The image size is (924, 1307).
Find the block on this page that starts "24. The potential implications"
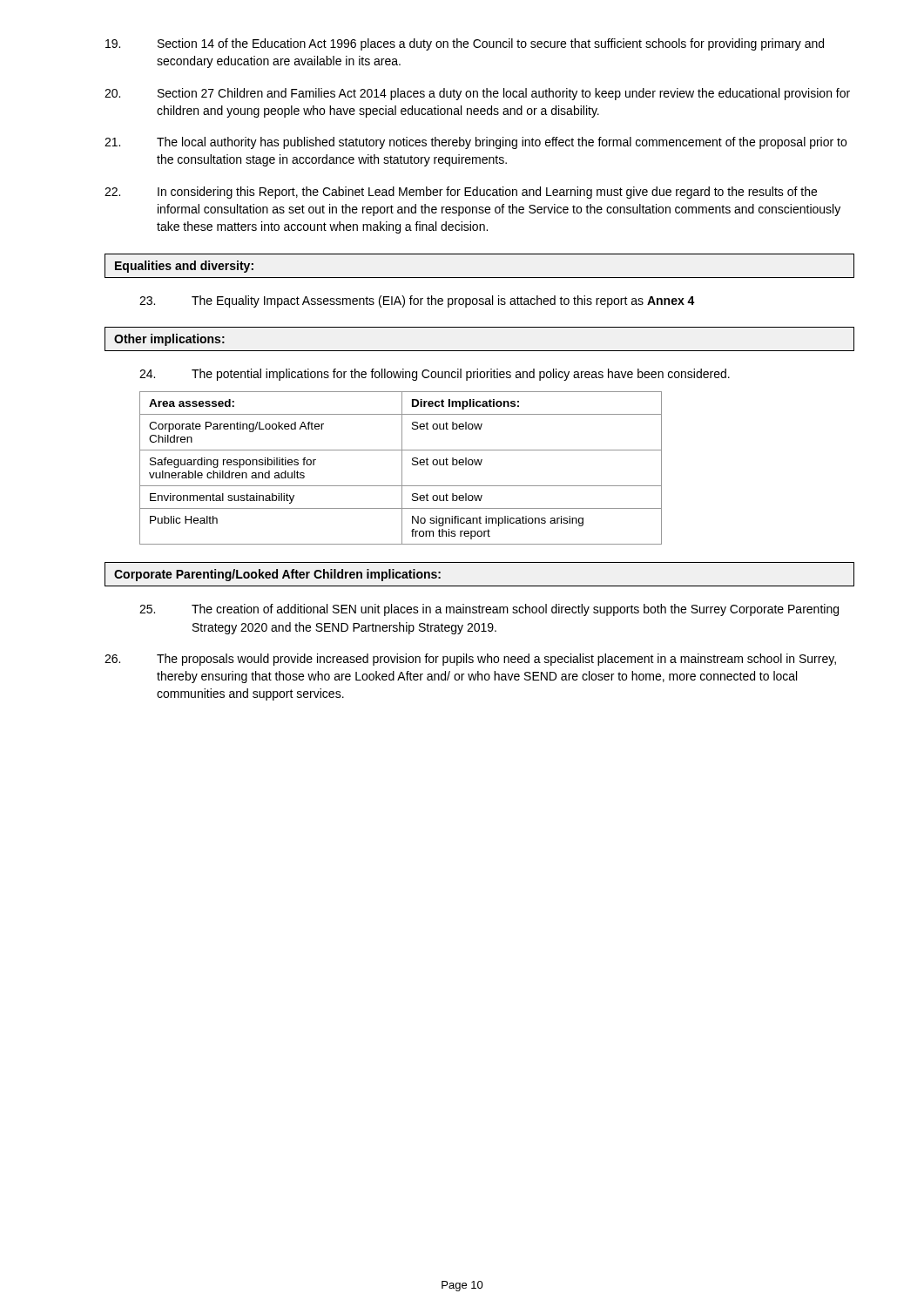tap(497, 374)
